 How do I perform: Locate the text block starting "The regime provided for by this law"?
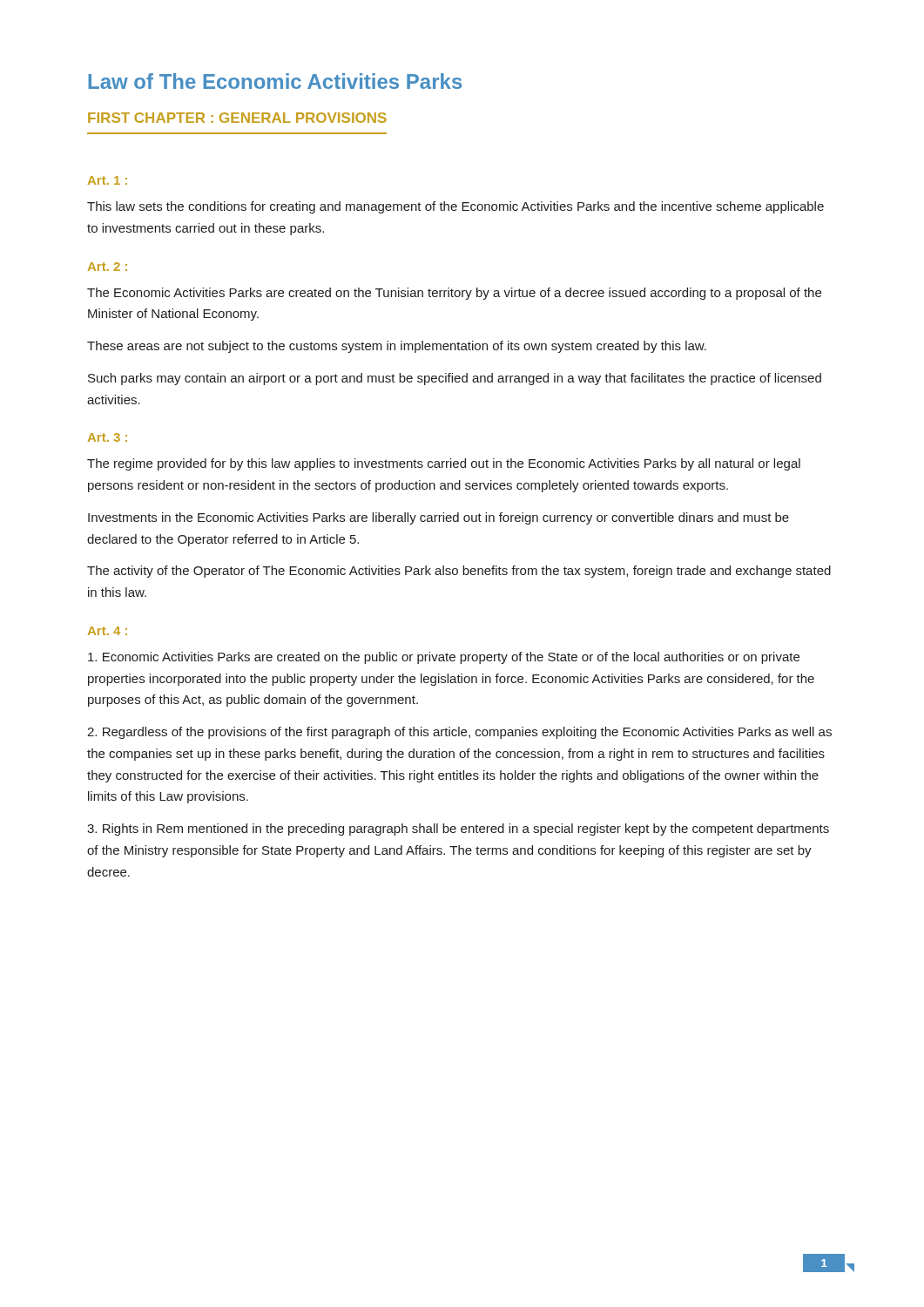tap(444, 474)
